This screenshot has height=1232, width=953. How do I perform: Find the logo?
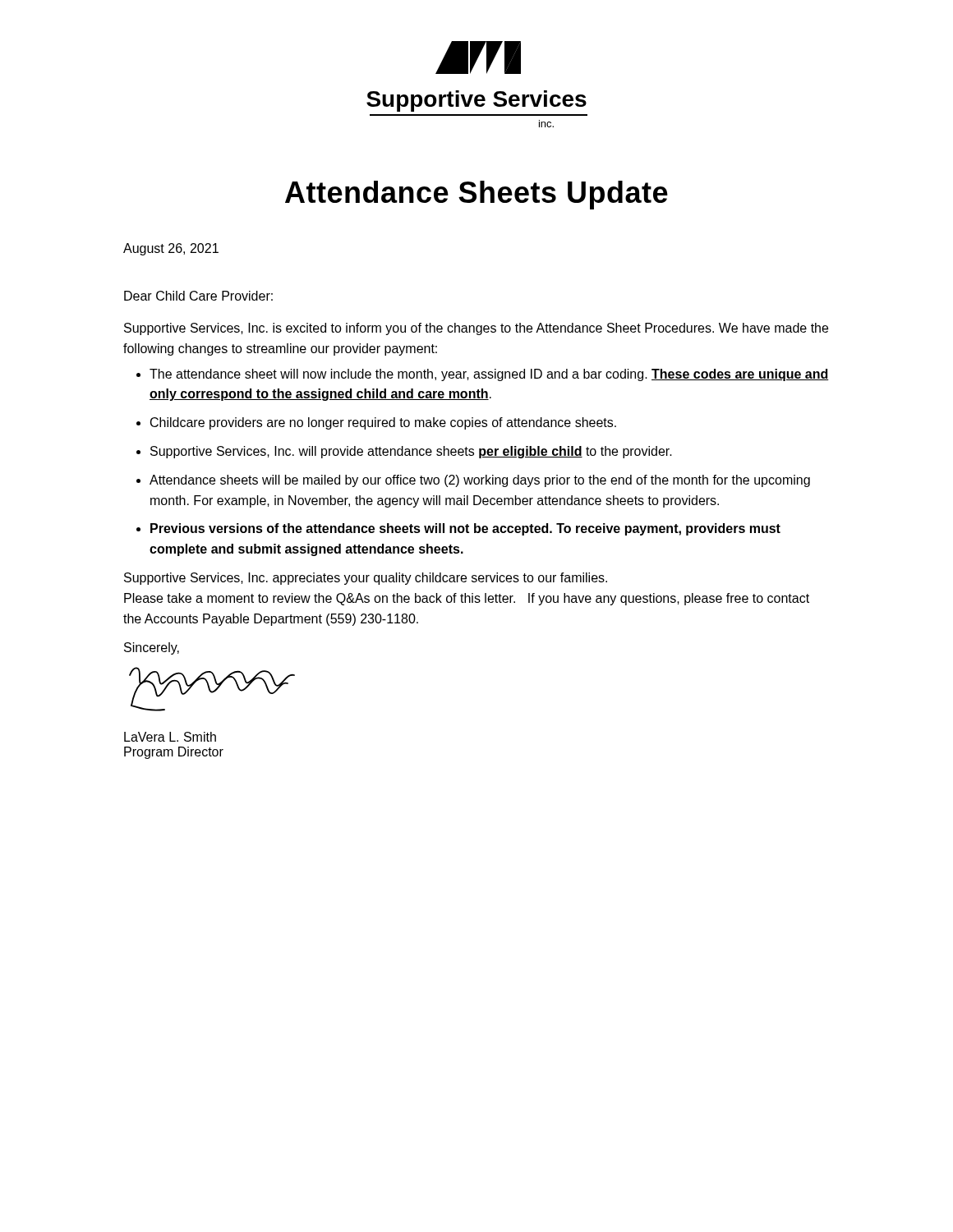tap(476, 92)
